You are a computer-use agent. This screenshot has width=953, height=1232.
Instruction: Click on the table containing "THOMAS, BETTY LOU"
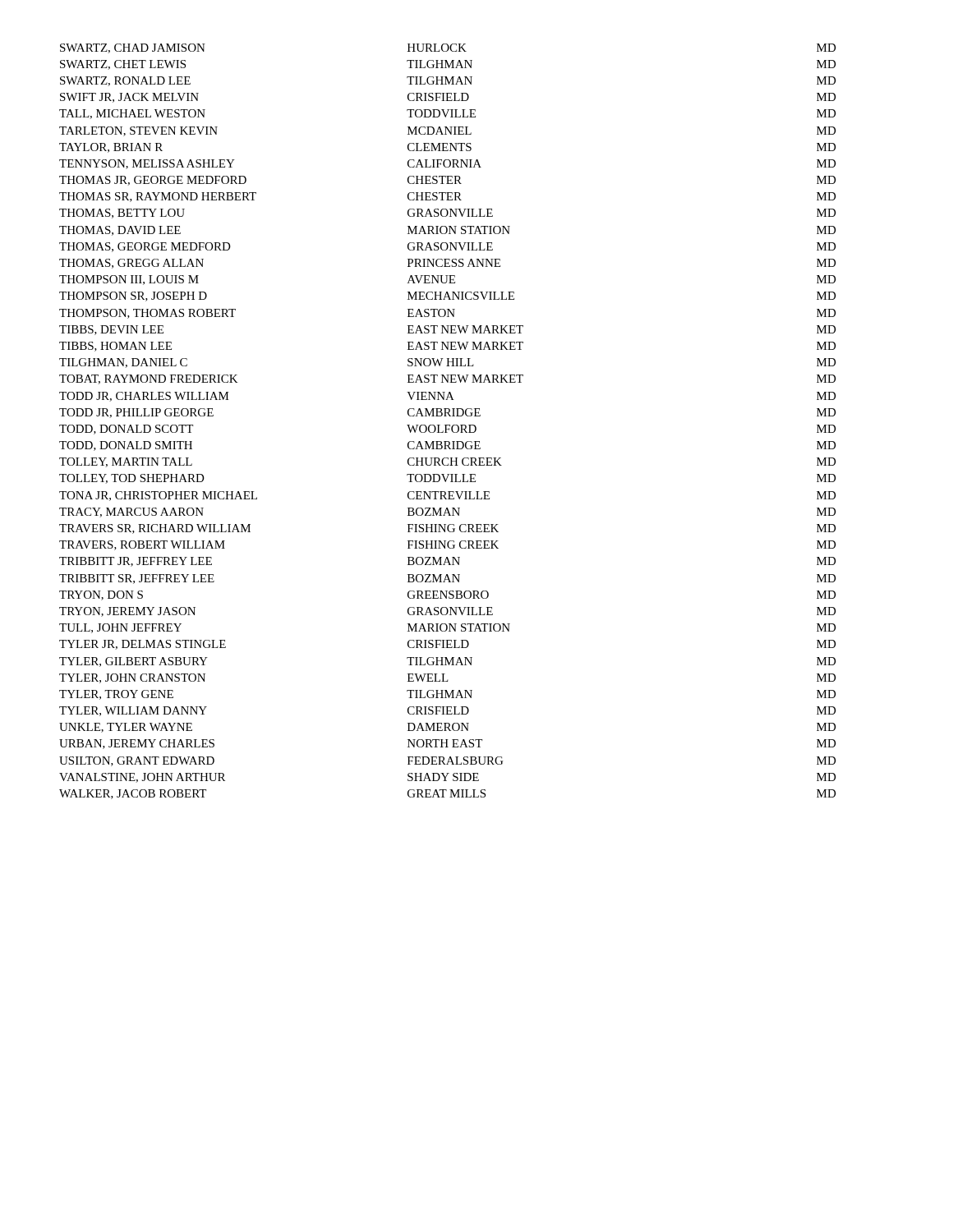pyautogui.click(x=478, y=421)
